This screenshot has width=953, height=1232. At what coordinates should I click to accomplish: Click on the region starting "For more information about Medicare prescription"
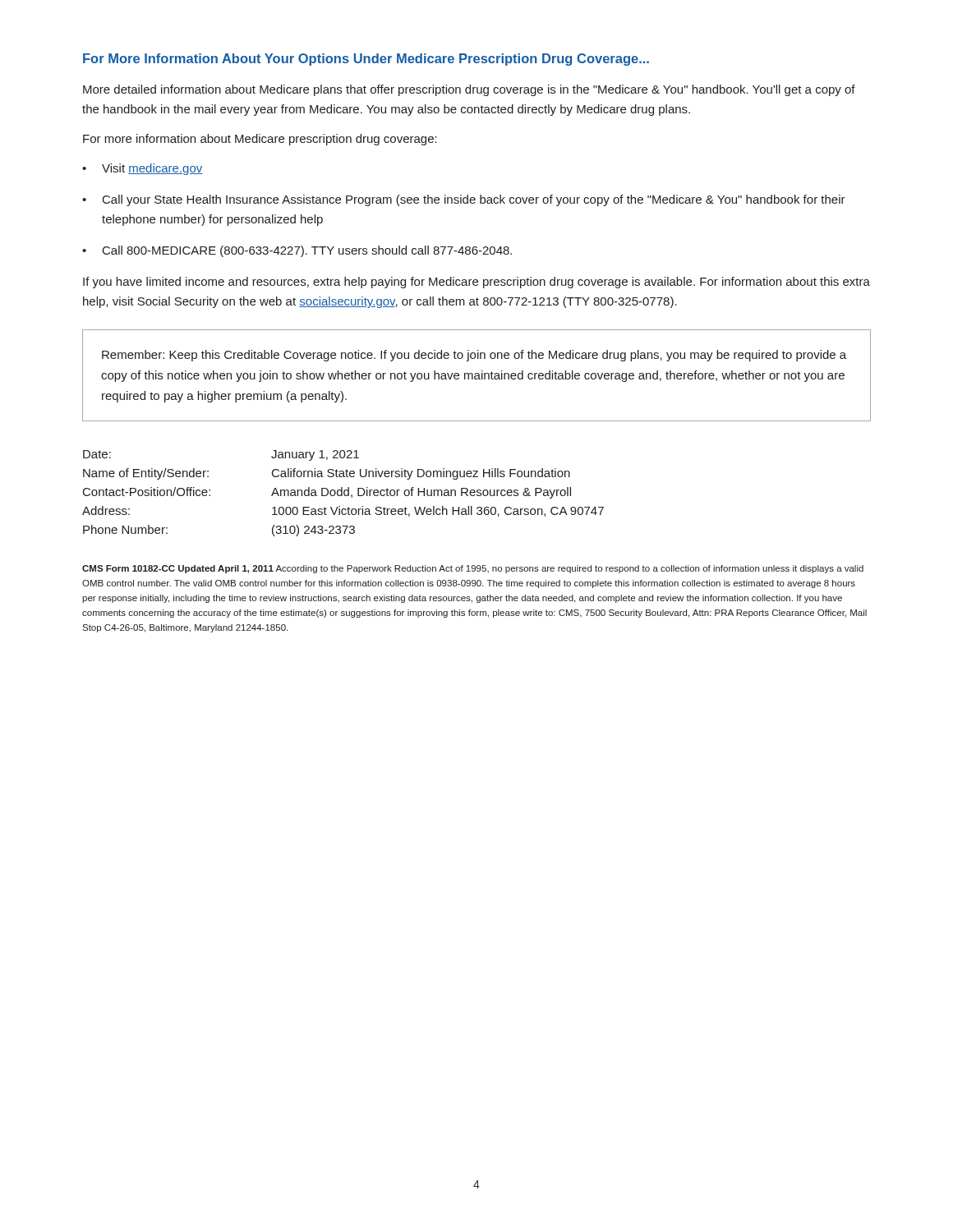[260, 138]
